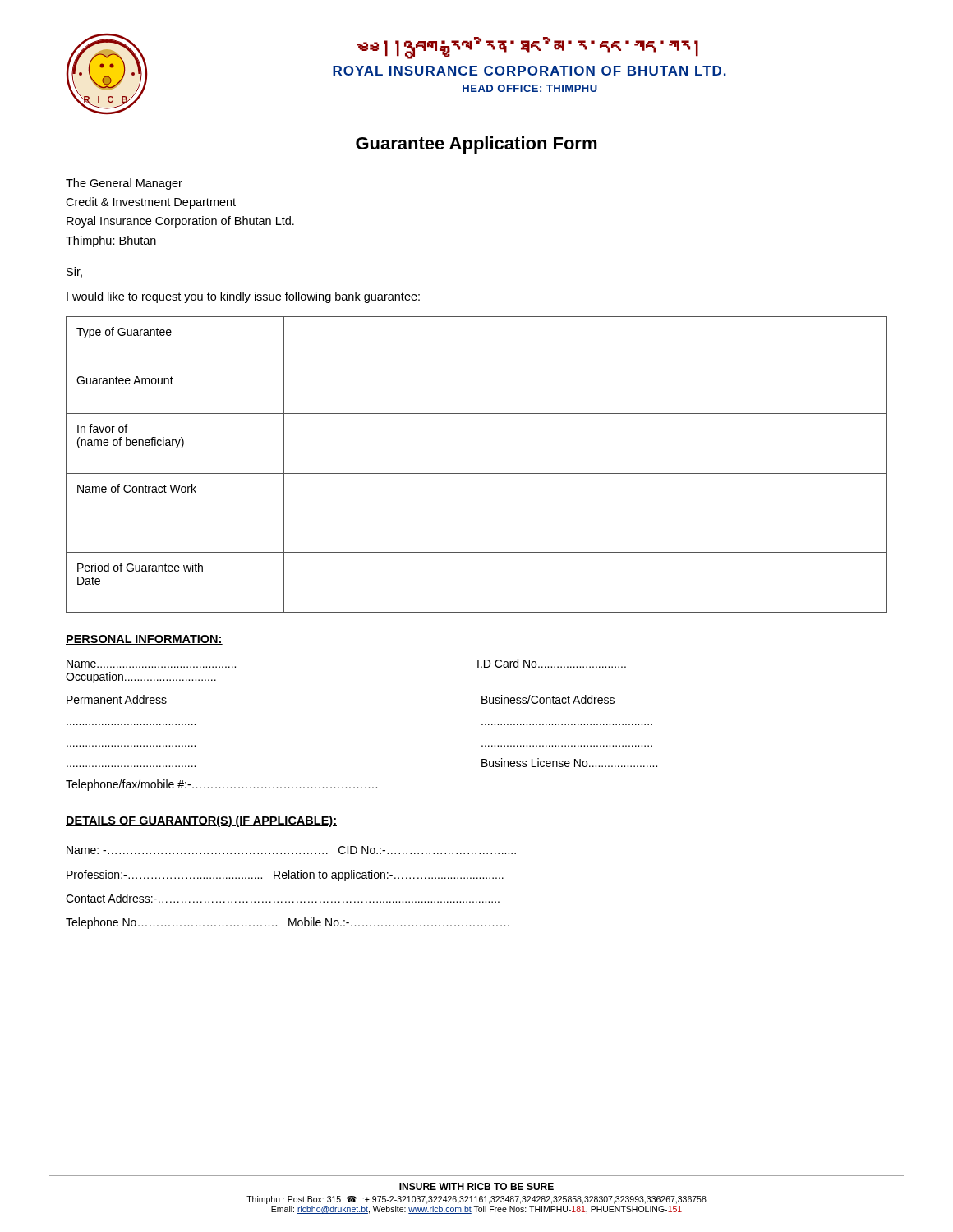This screenshot has width=953, height=1232.
Task: Point to the text block starting "Profession:-………………..................... Relation to"
Action: tap(285, 874)
